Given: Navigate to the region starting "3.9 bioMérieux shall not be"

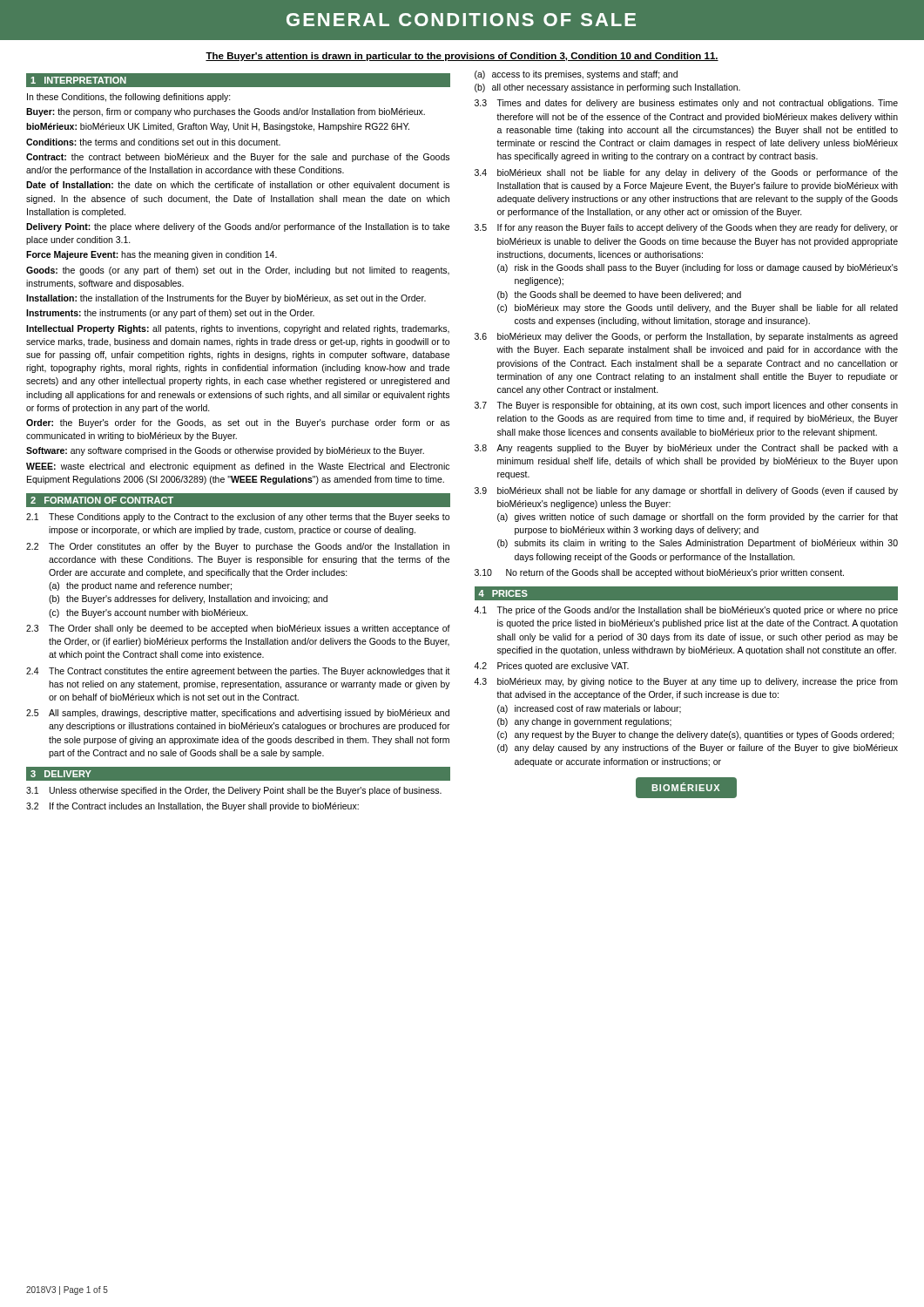Looking at the screenshot, I should (x=686, y=524).
